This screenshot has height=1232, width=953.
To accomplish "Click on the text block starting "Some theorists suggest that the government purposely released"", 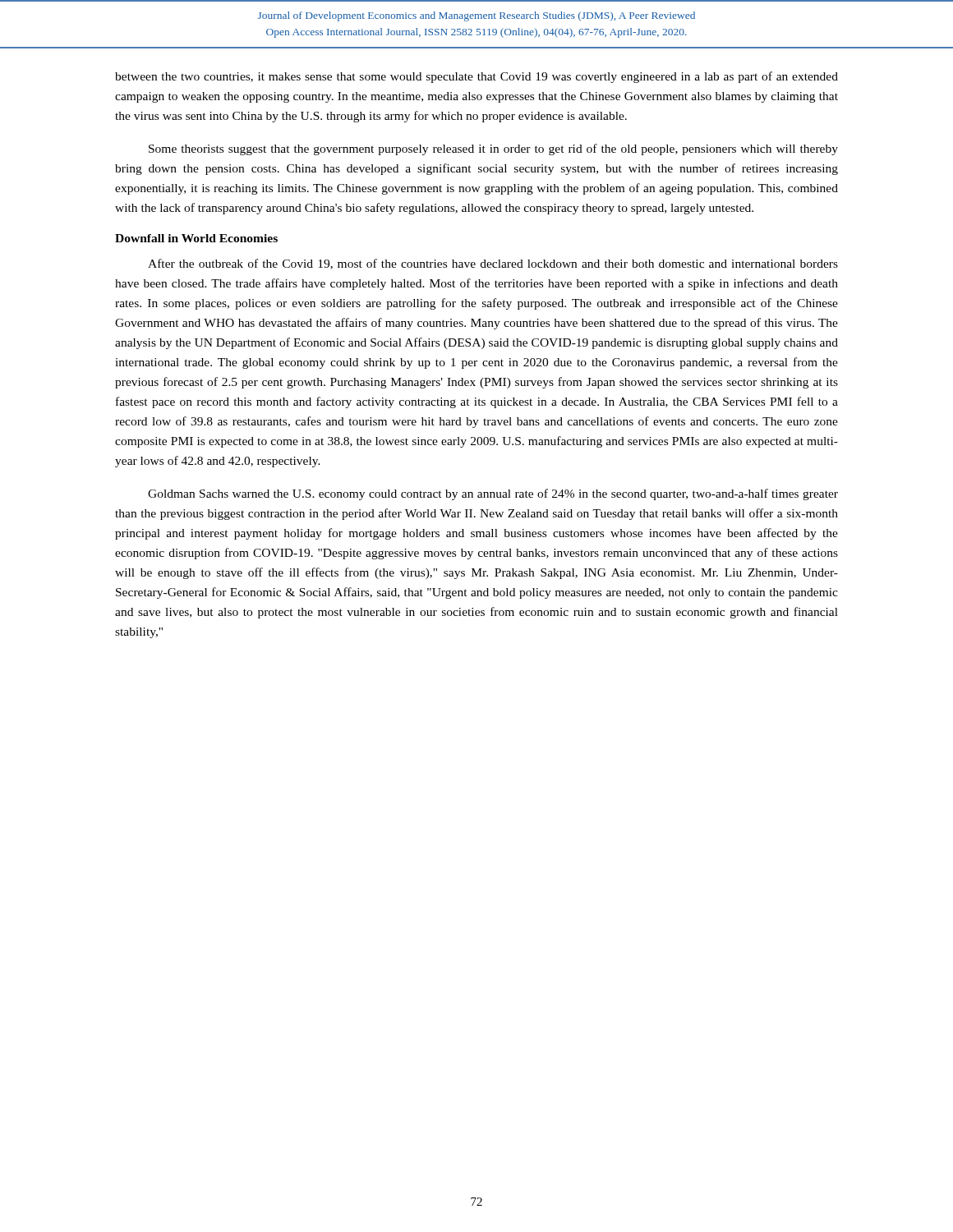I will coord(476,178).
